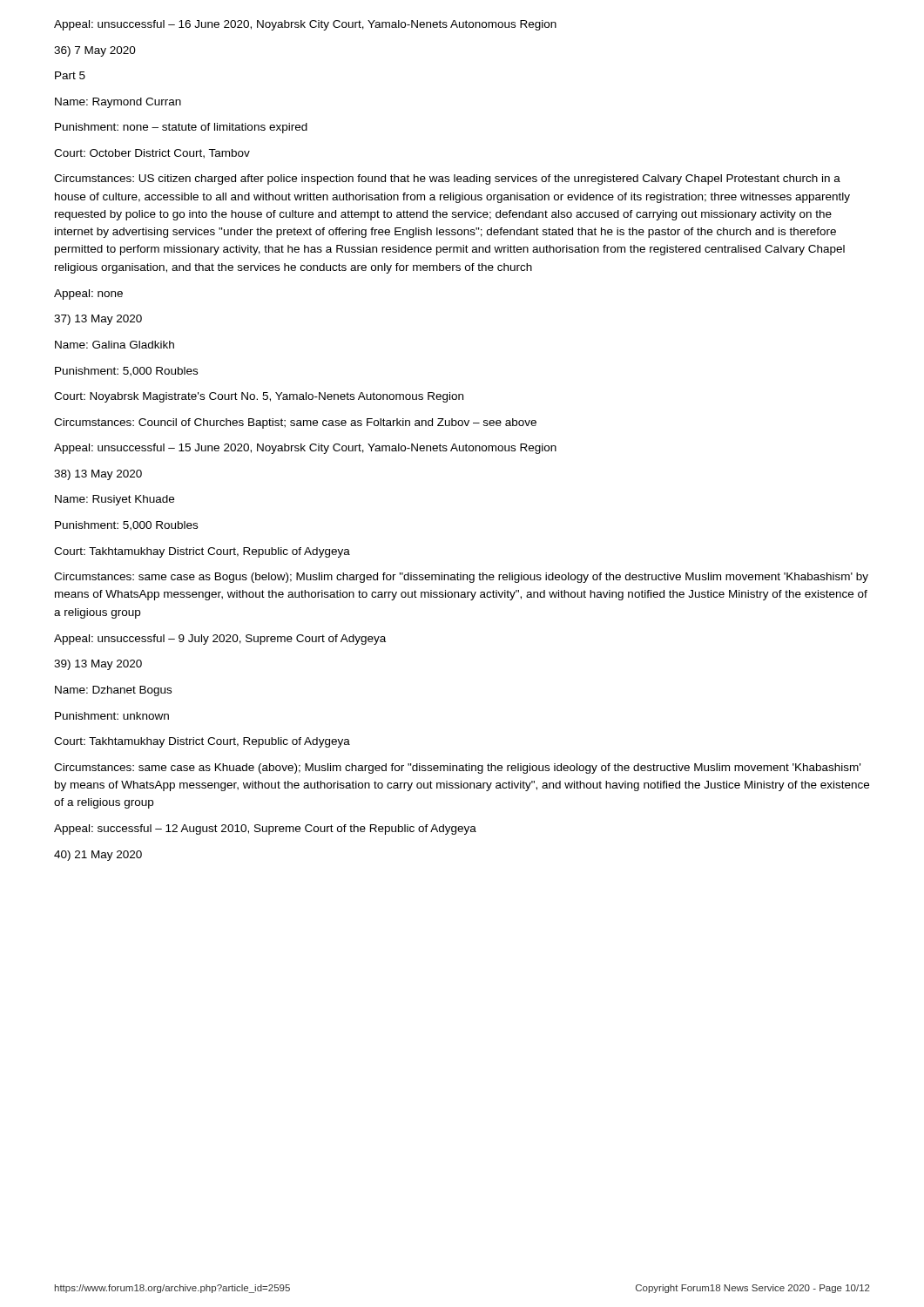Screen dimensions: 1307x924
Task: Locate the text block that says "Appeal: unsuccessful – 15 June 2020, Noyabrsk"
Action: [305, 448]
